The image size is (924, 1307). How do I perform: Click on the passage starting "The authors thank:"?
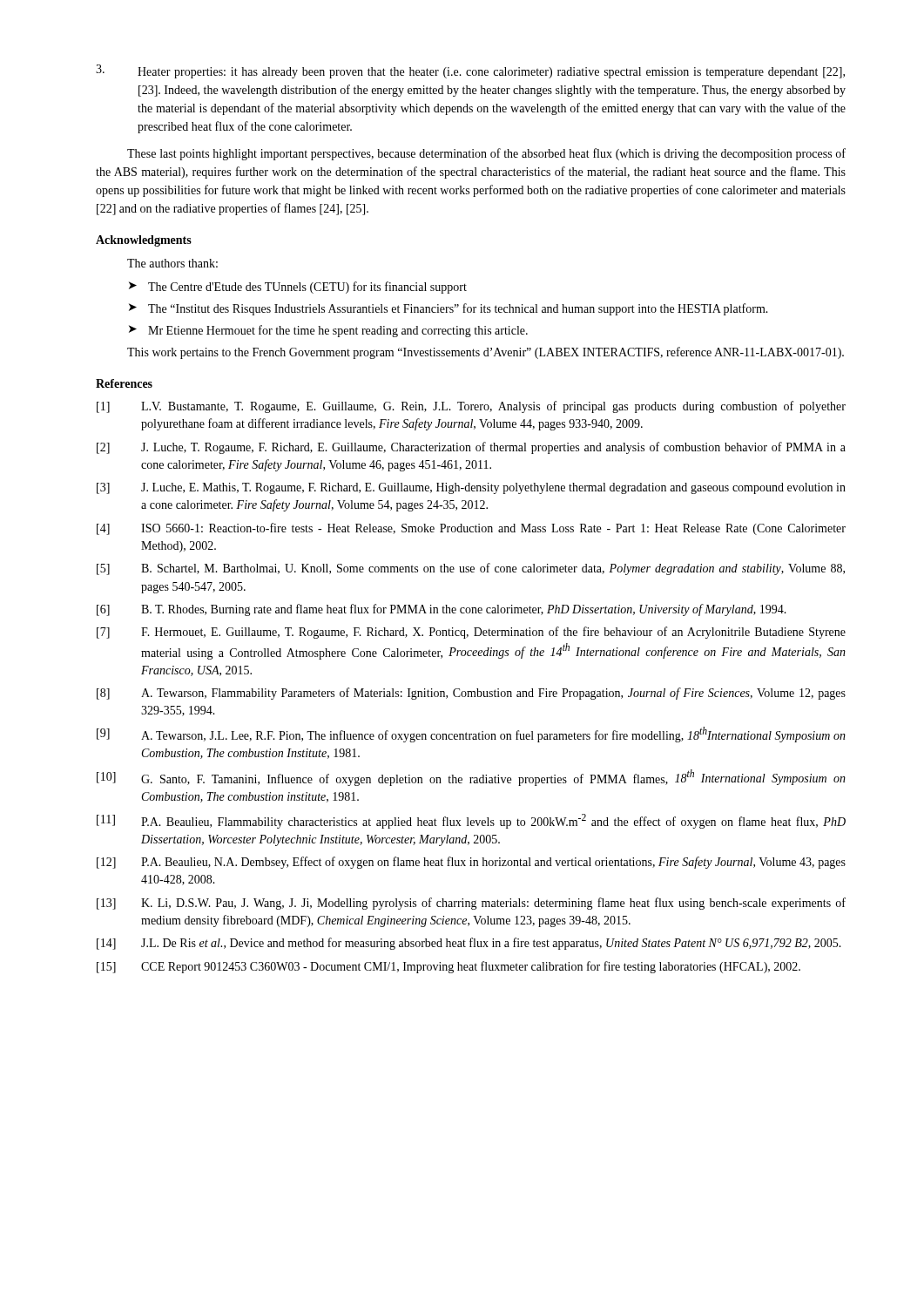pos(173,264)
